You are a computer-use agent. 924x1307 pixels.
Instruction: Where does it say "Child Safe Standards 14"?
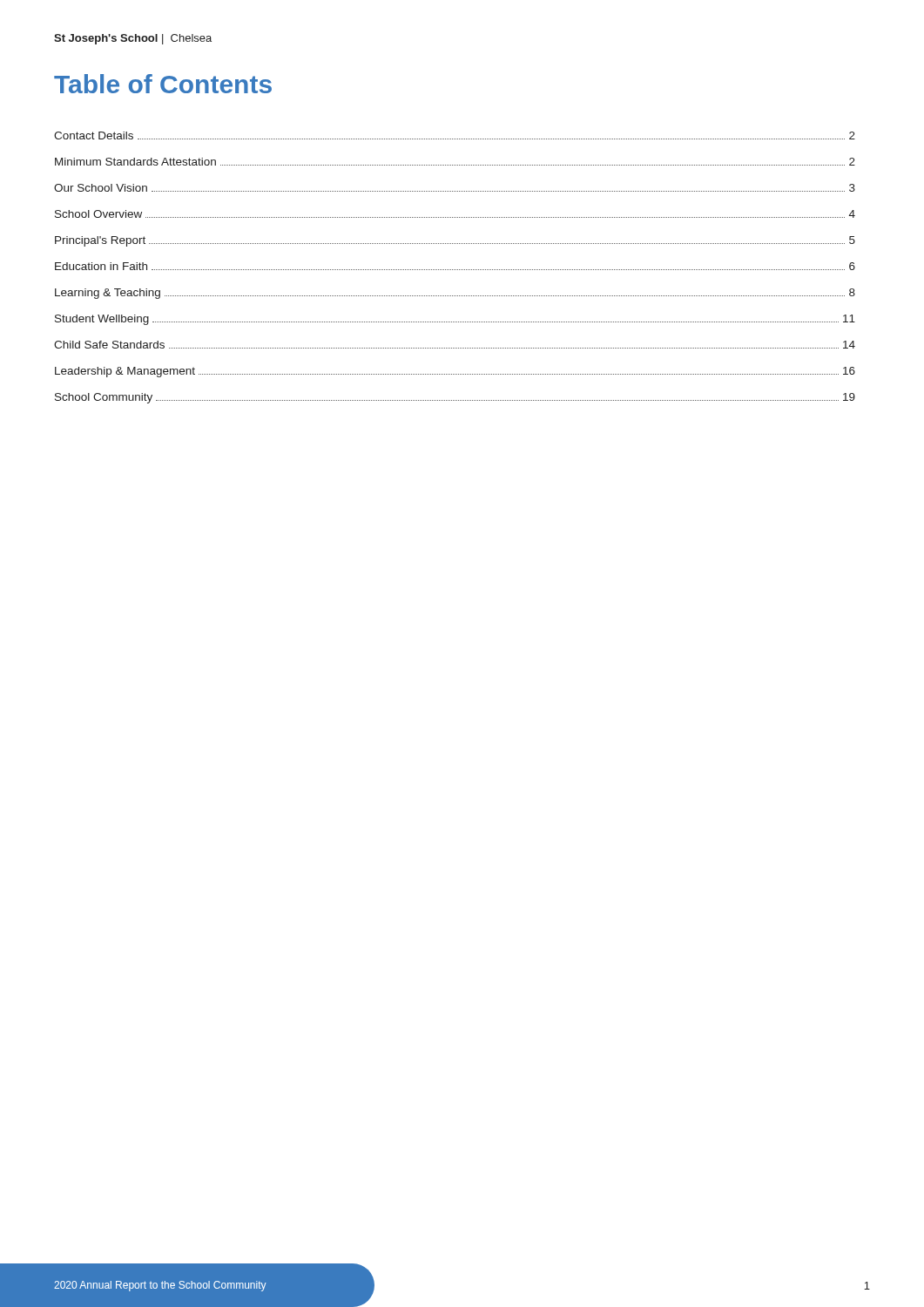pos(455,345)
